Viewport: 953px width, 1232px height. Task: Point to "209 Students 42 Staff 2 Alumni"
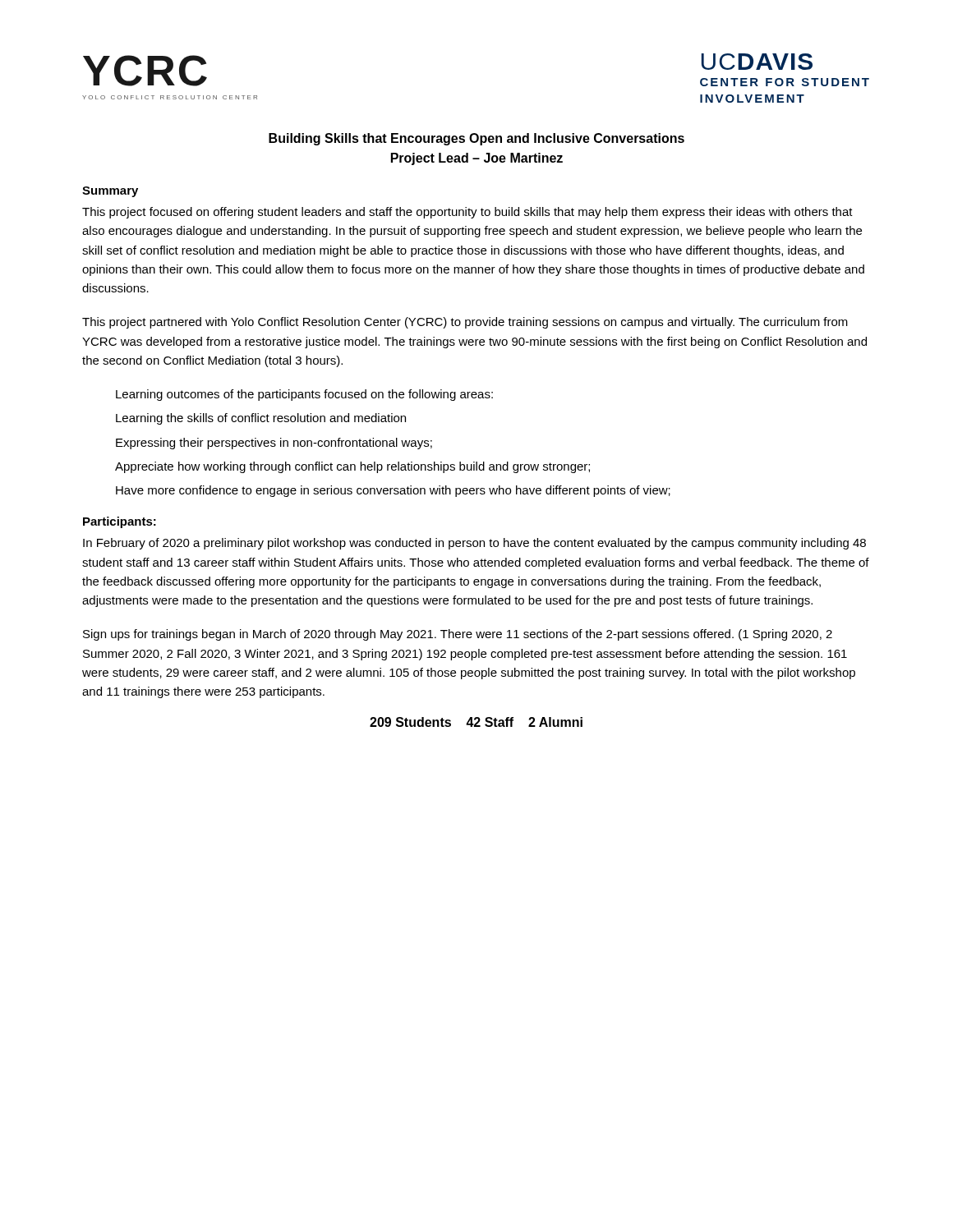tap(476, 723)
